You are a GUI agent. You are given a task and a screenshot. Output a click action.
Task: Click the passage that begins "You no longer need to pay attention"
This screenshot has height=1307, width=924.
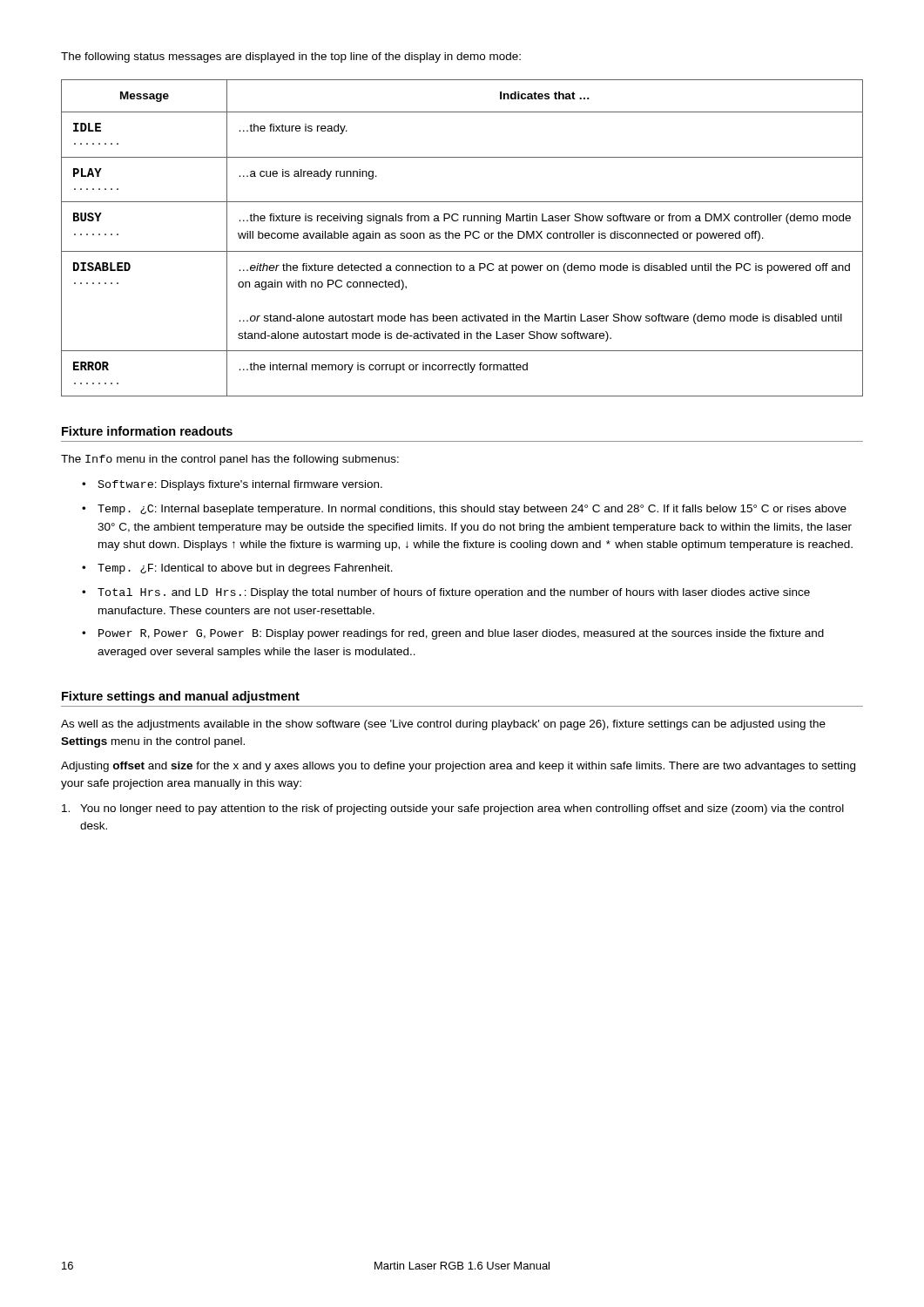pyautogui.click(x=462, y=817)
